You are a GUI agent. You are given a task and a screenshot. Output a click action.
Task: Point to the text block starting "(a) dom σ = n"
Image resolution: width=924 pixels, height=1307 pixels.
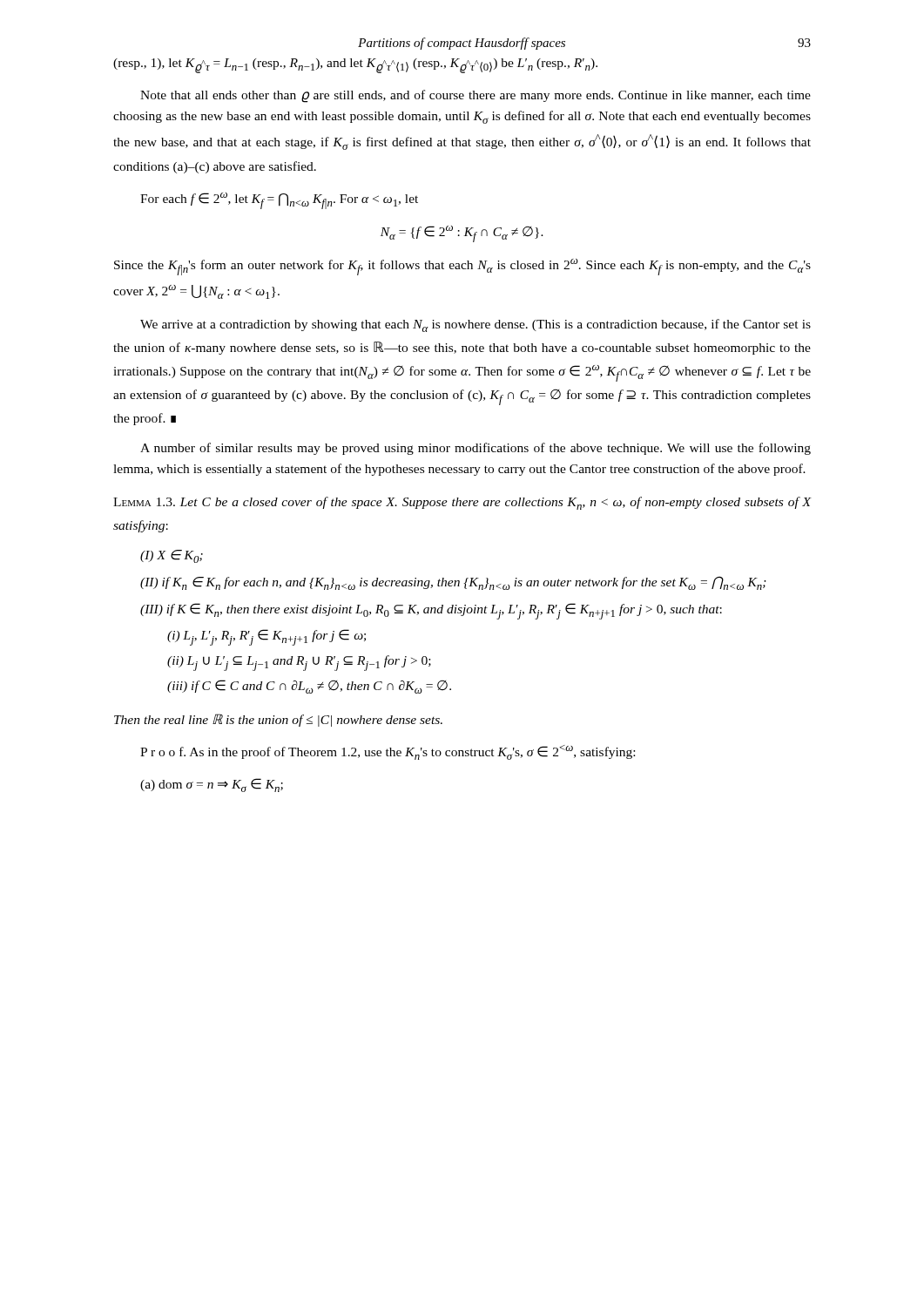212,786
